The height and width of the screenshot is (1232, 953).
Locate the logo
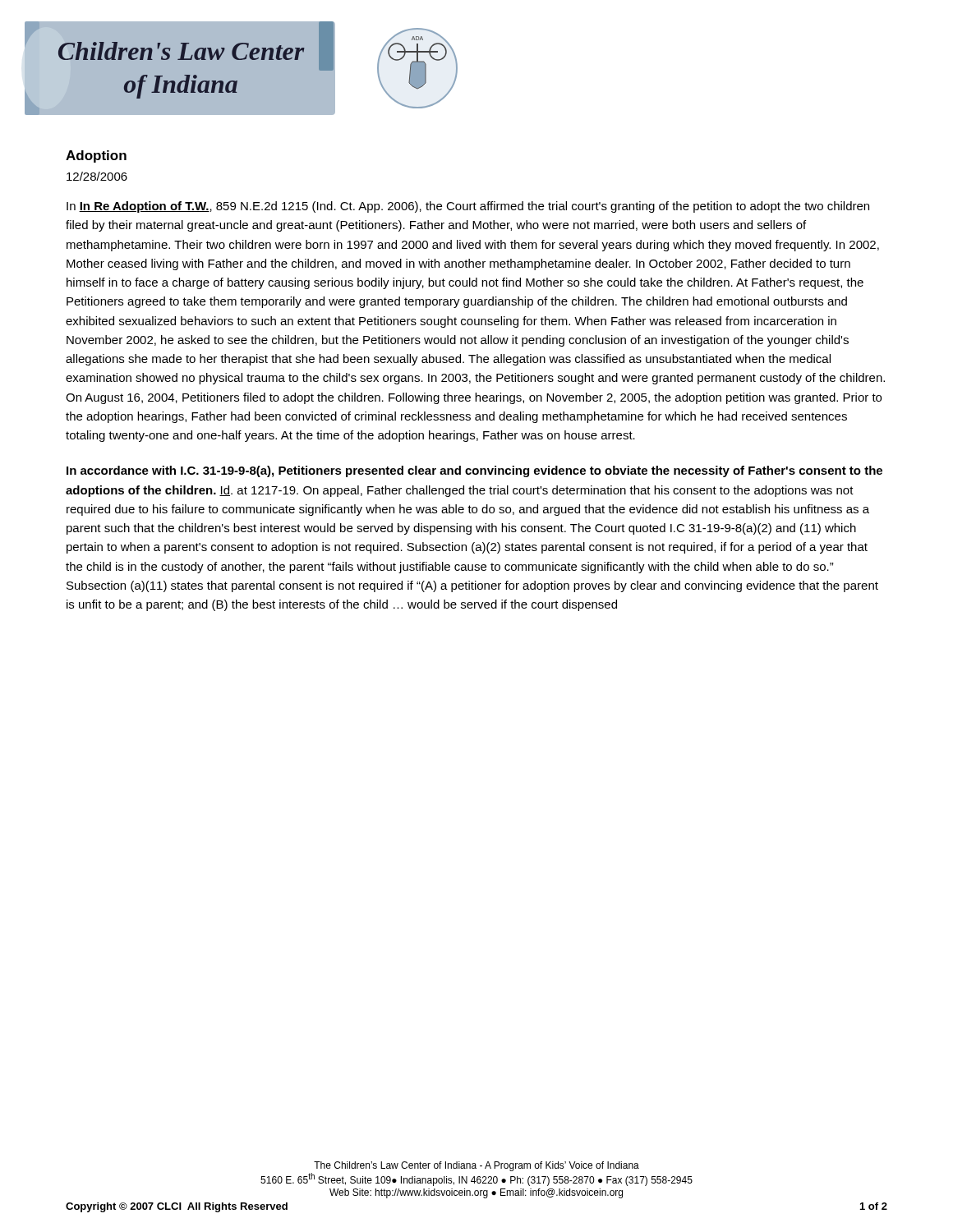point(181,69)
